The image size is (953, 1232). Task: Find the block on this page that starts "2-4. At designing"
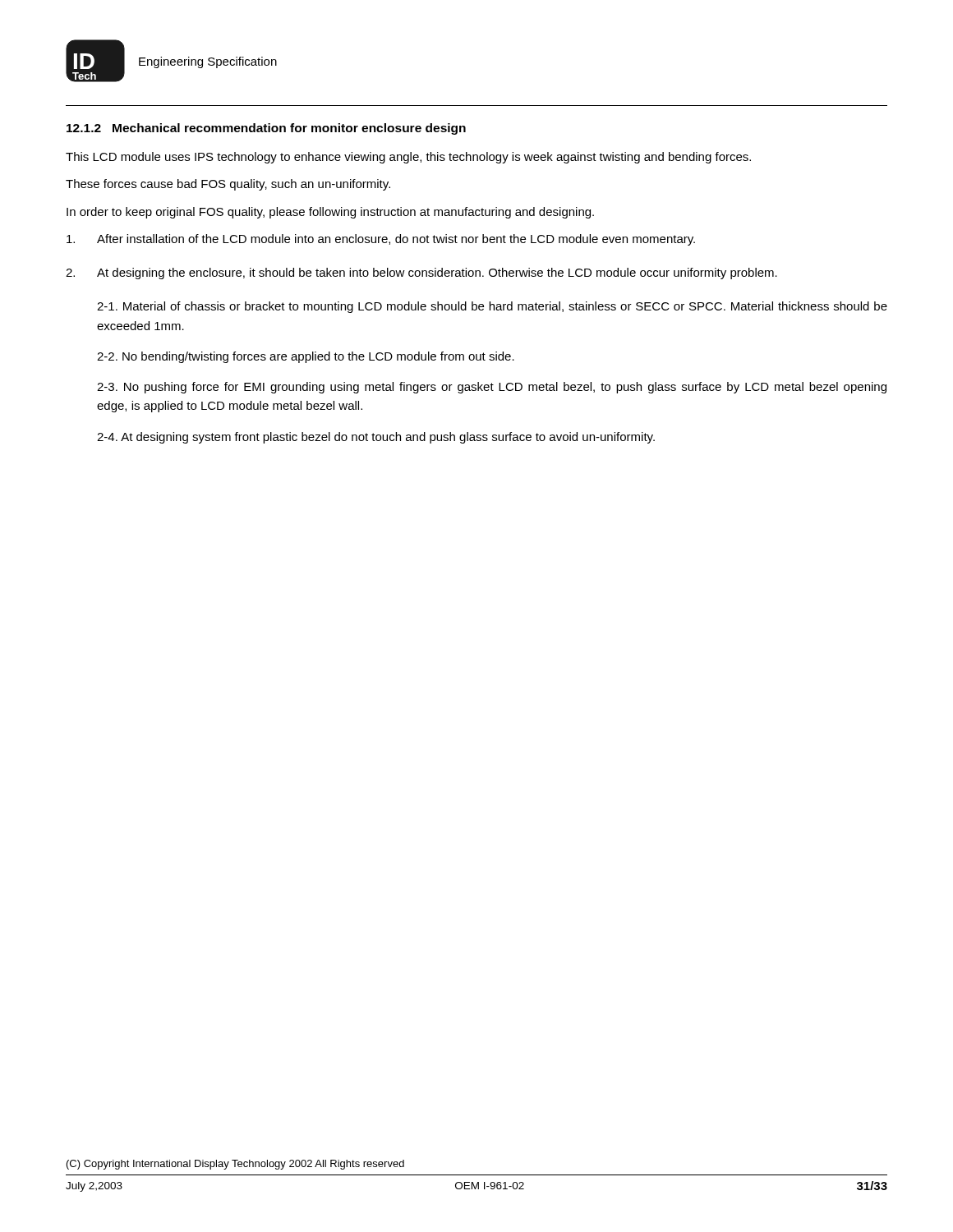[376, 436]
